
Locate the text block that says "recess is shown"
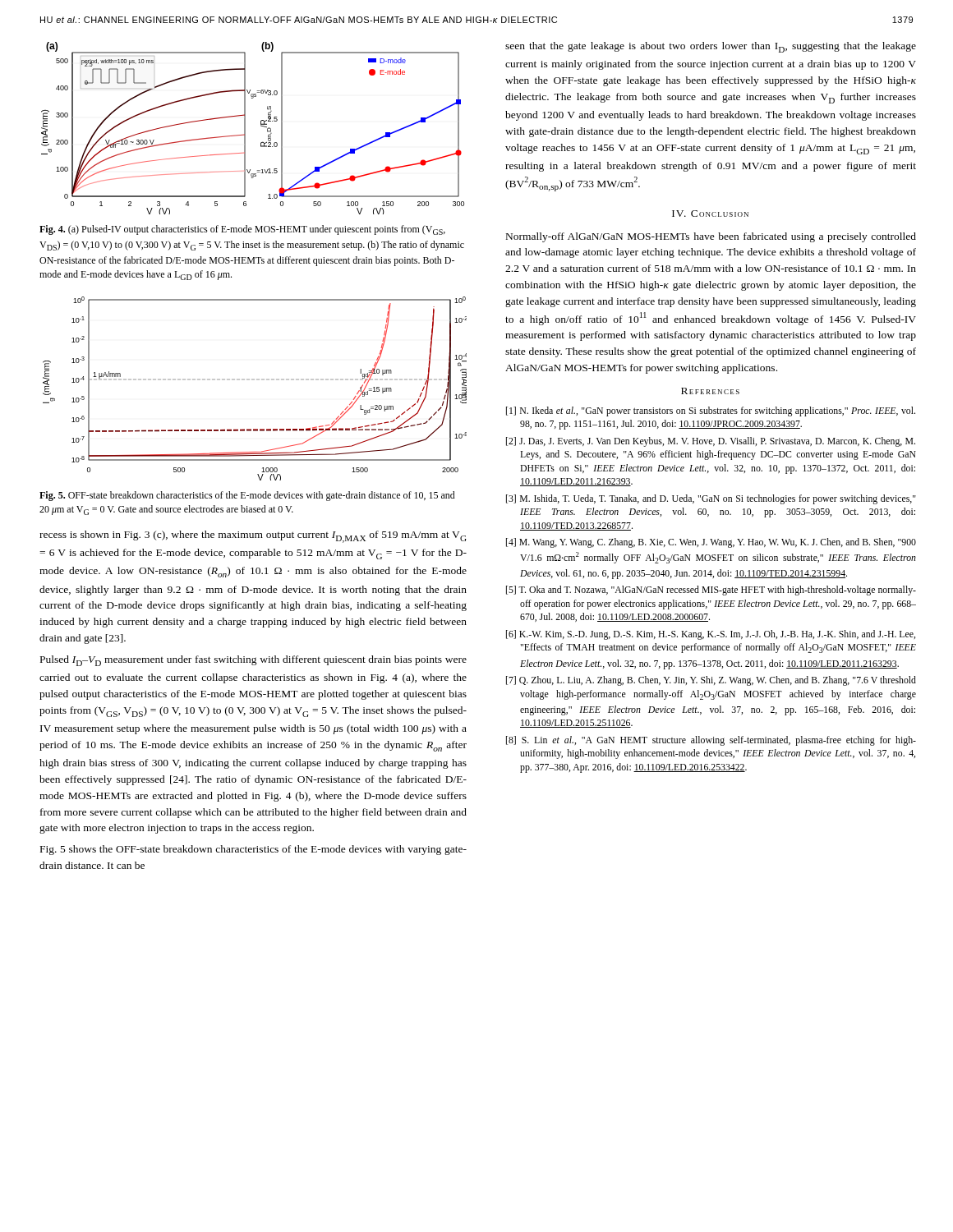tap(253, 586)
